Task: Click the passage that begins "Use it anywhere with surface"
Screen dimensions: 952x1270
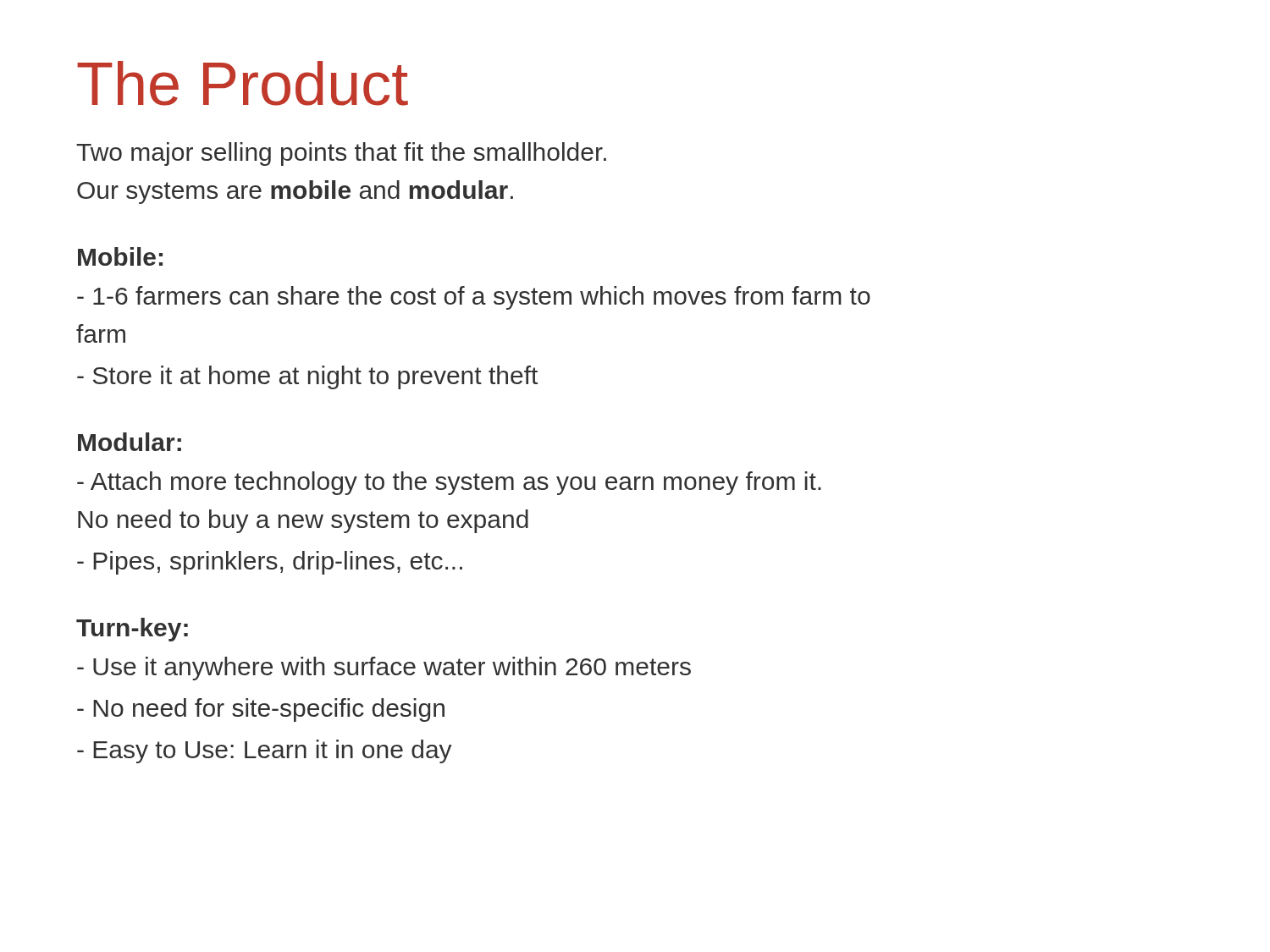Action: click(384, 667)
